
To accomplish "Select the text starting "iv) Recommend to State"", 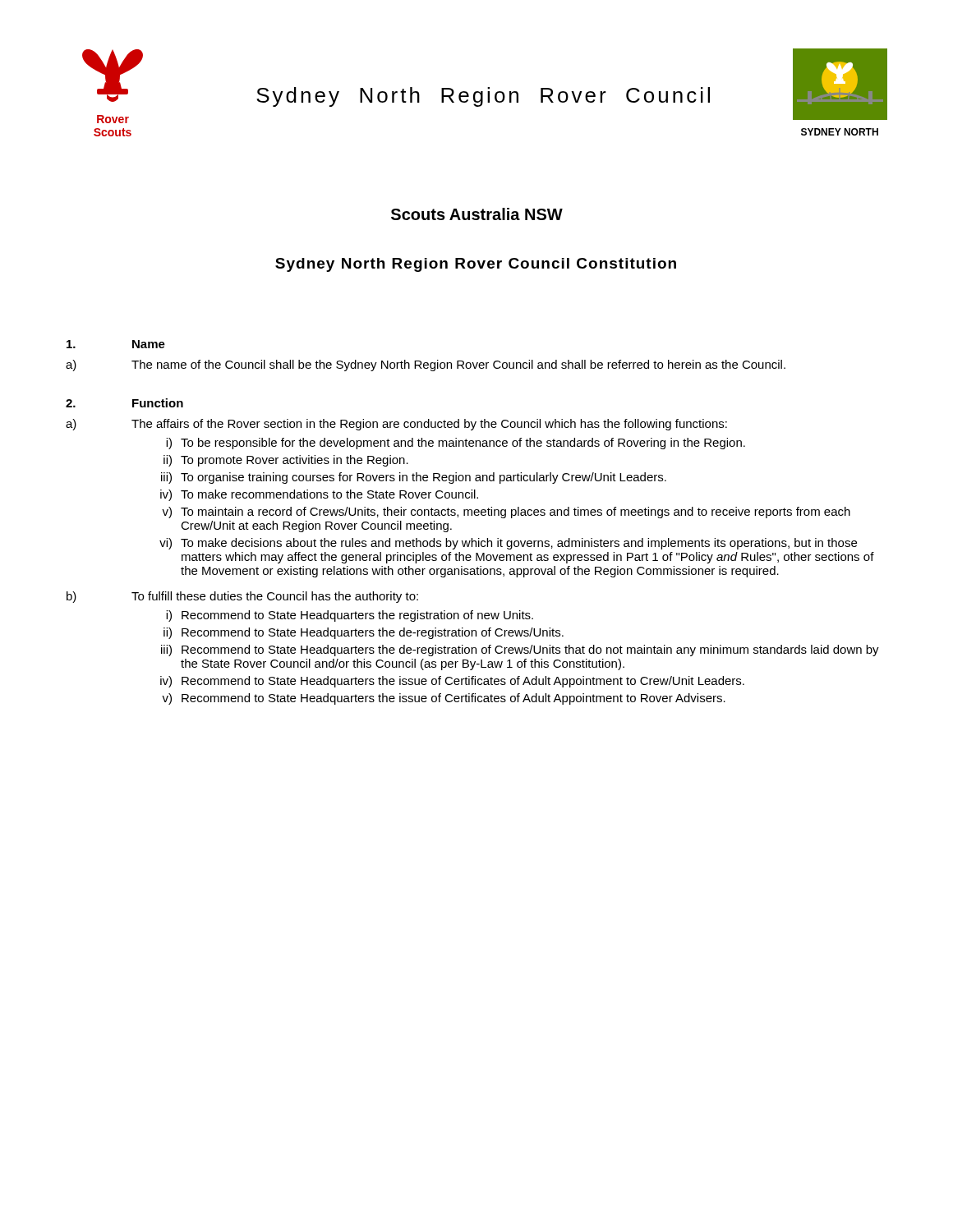I will (x=509, y=680).
